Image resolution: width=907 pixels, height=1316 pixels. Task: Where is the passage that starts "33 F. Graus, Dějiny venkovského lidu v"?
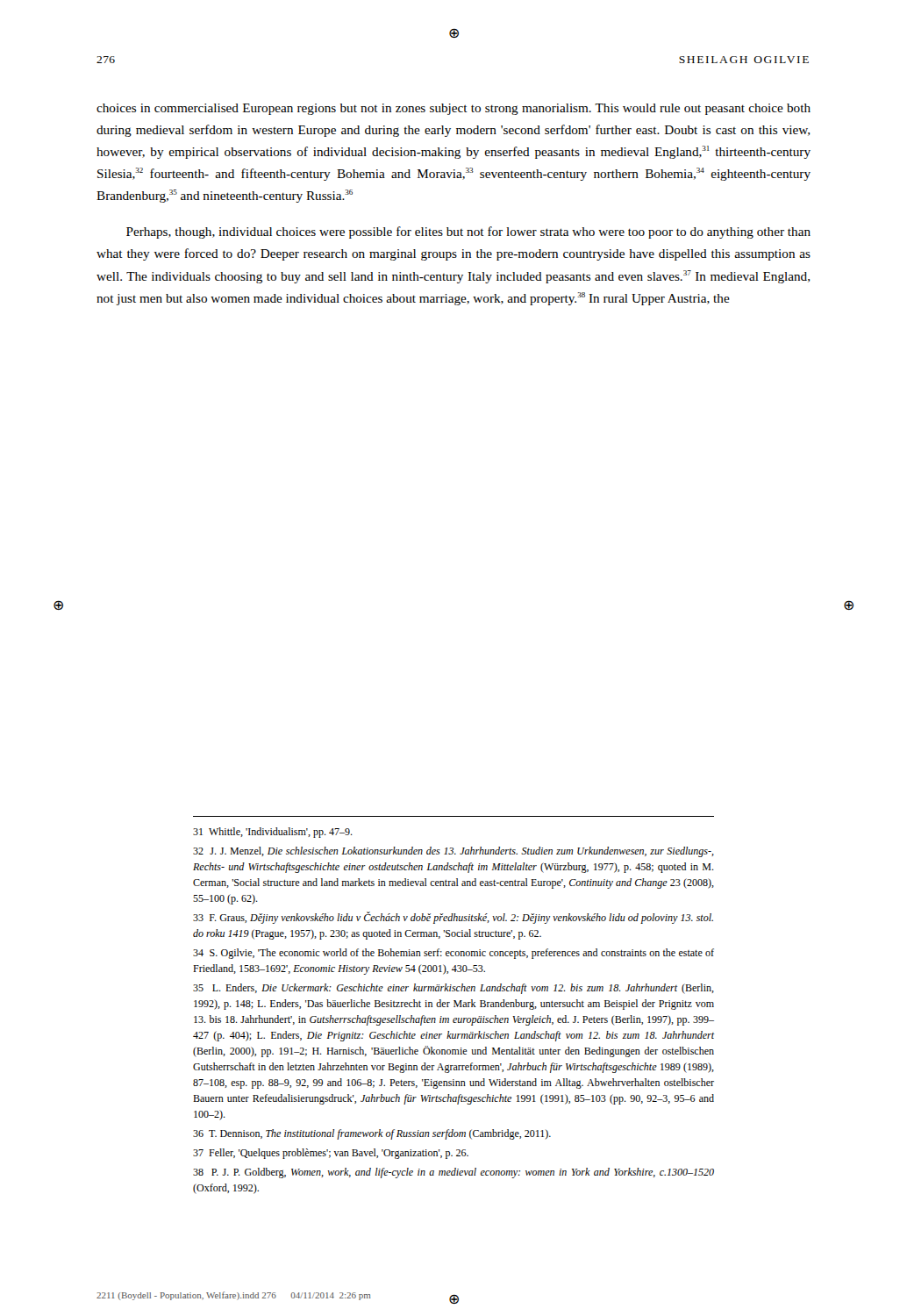(x=454, y=926)
